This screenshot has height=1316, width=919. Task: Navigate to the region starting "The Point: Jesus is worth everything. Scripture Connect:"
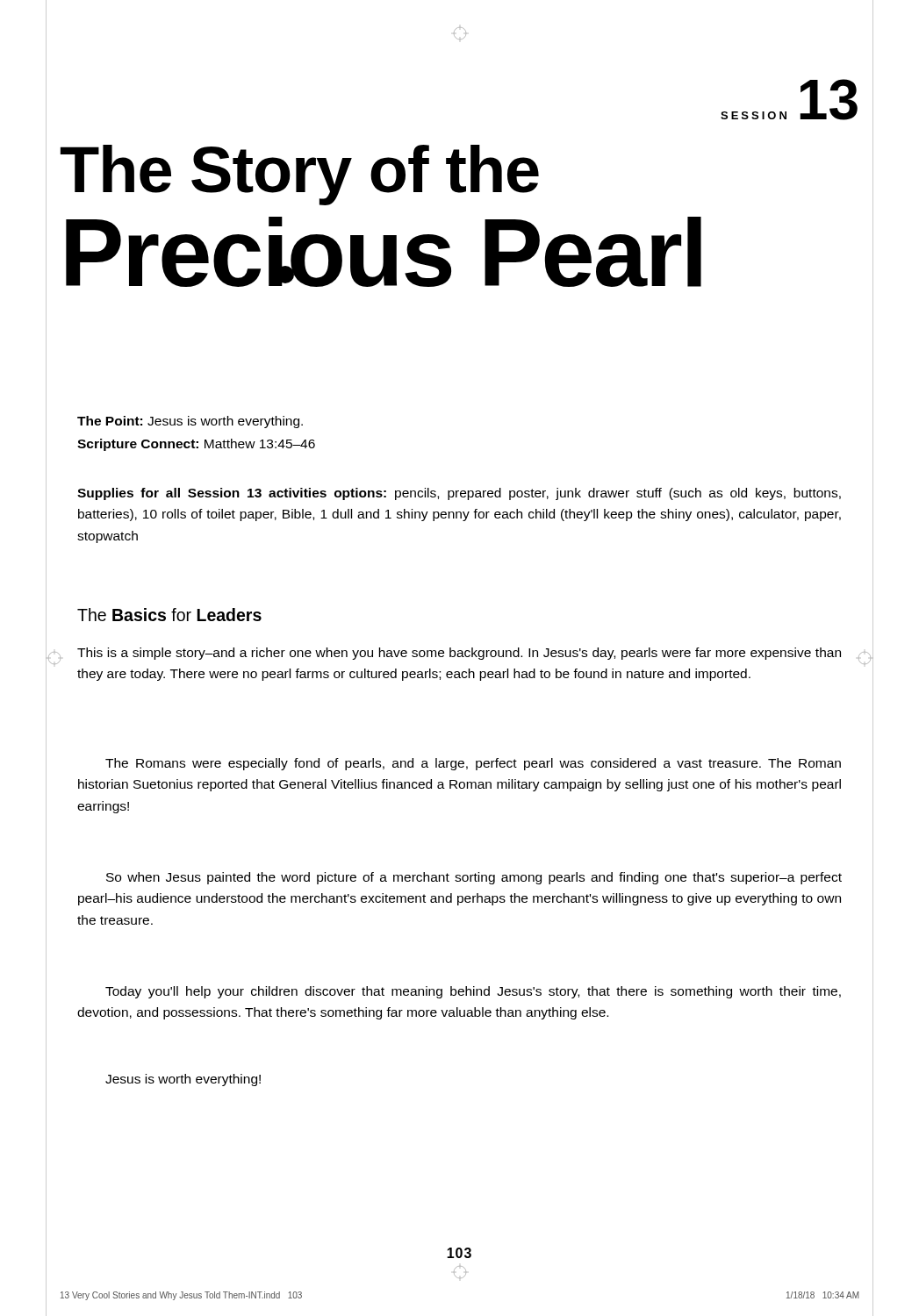[190, 422]
